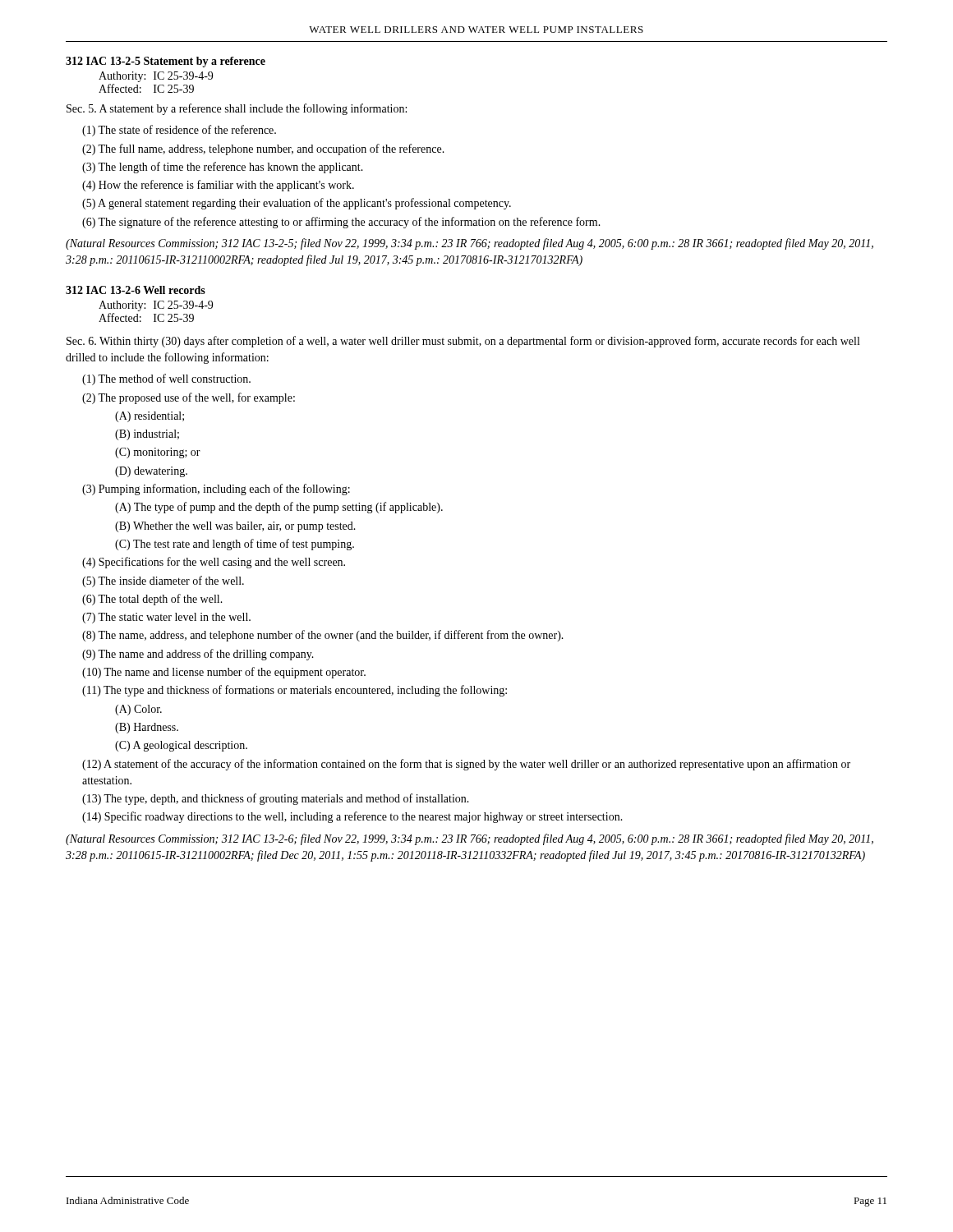
Task: Find the block starting "(5) A general statement regarding their"
Action: [x=297, y=204]
